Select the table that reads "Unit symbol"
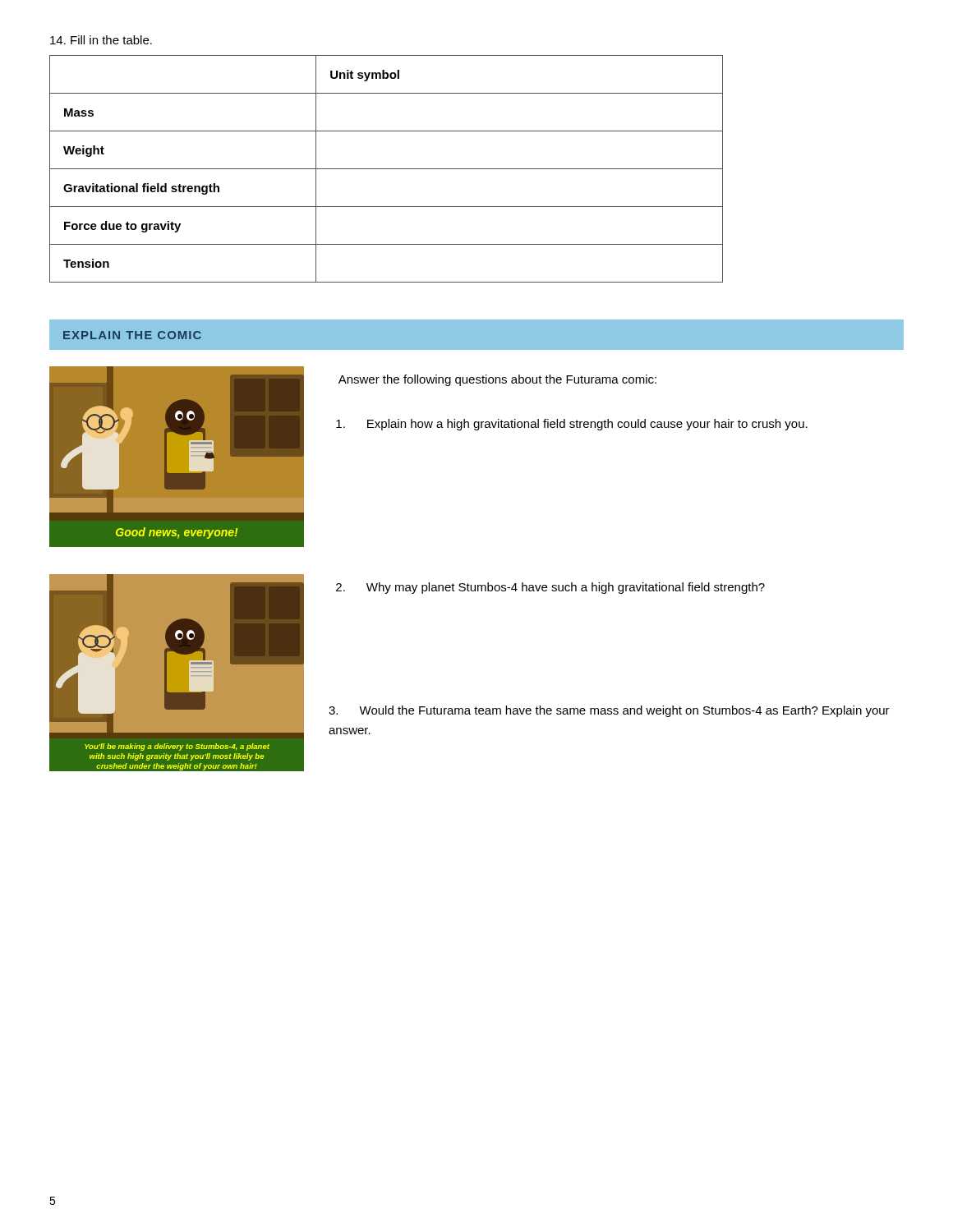 pos(476,169)
